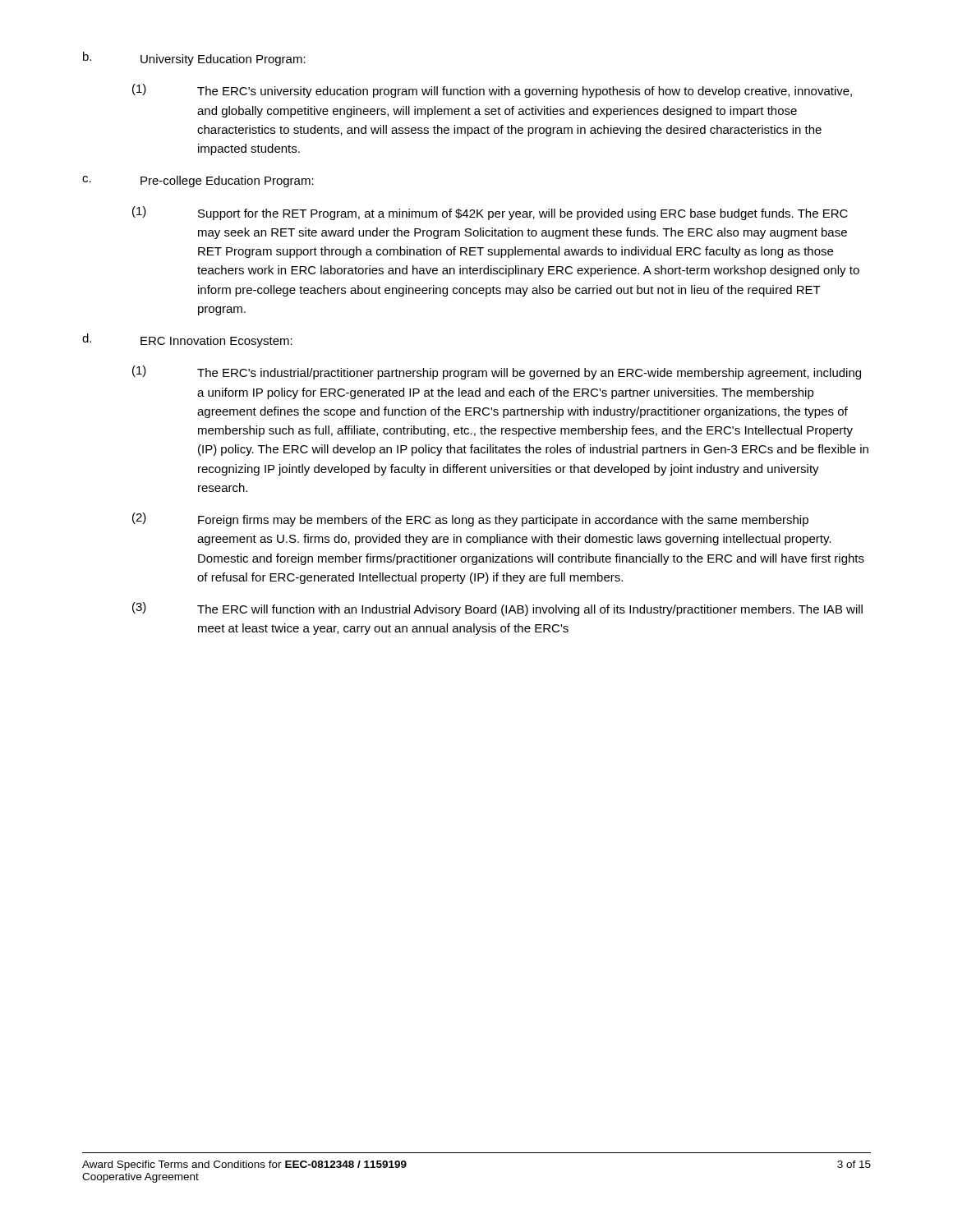Find the text block starting "d. ERC Innovation Ecosystem:"

pos(187,340)
